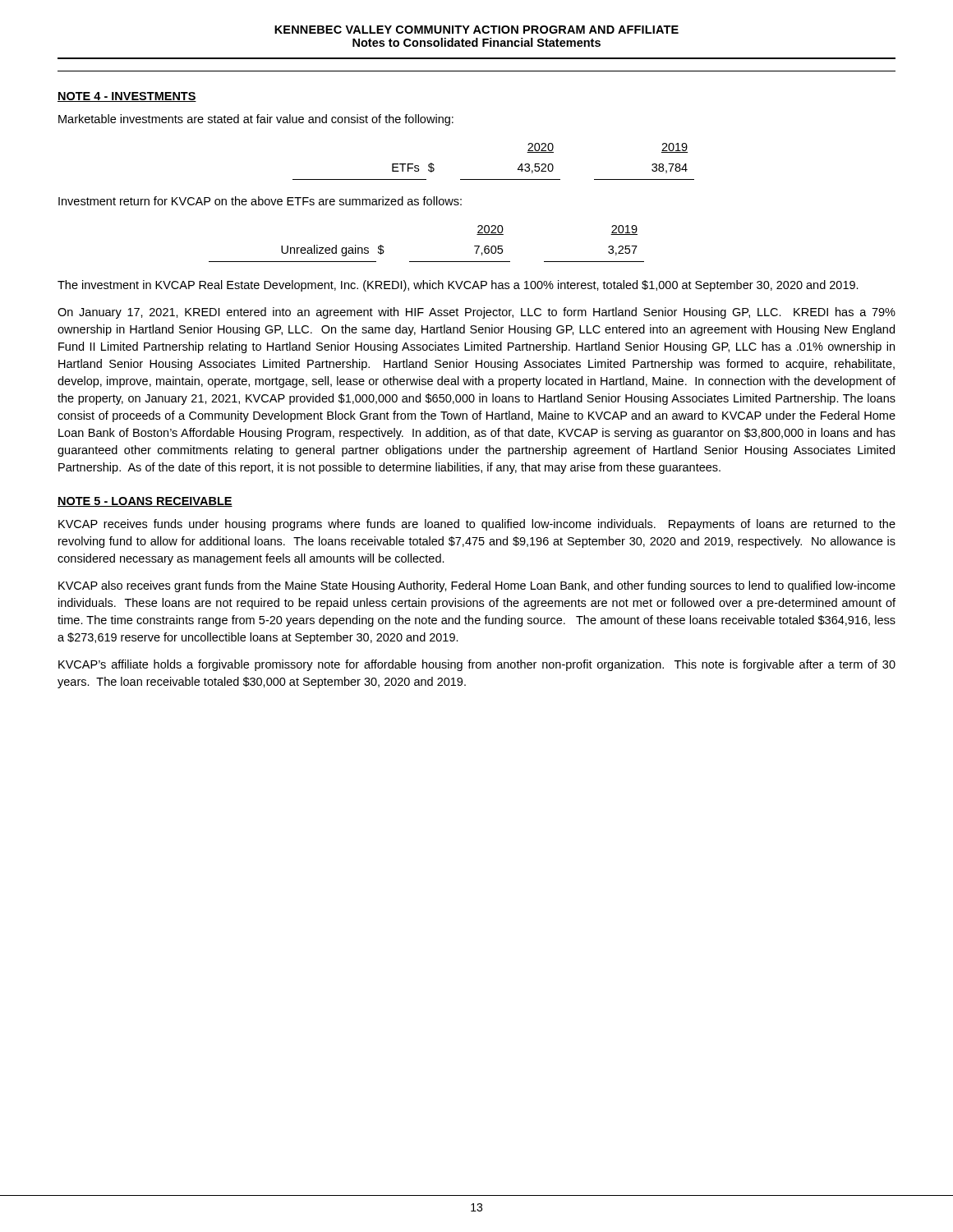
Task: Find the text block starting "NOTE 4 - INVESTMENTS"
Action: click(127, 96)
